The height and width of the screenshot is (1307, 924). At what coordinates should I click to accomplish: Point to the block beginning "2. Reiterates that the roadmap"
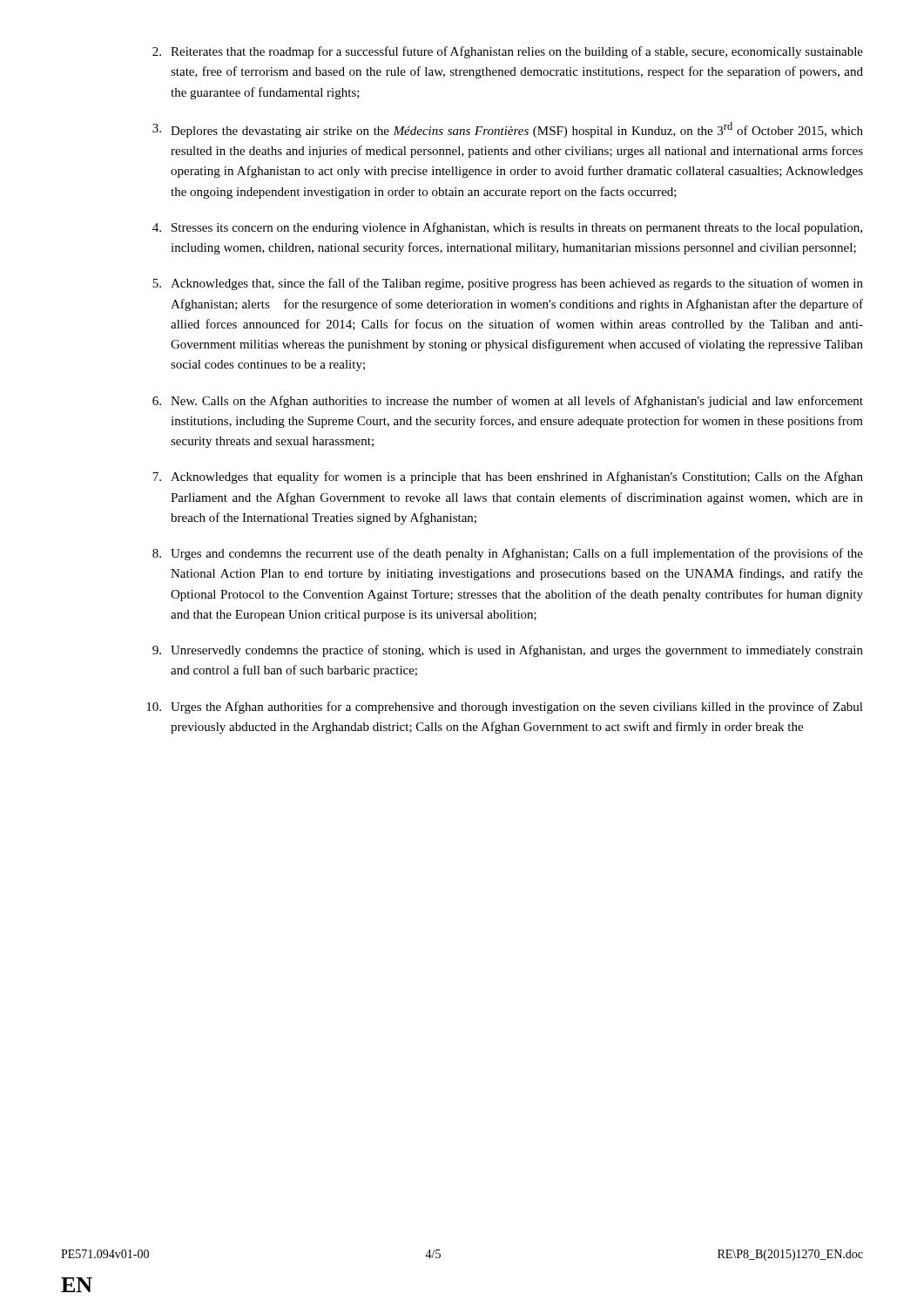(x=496, y=72)
